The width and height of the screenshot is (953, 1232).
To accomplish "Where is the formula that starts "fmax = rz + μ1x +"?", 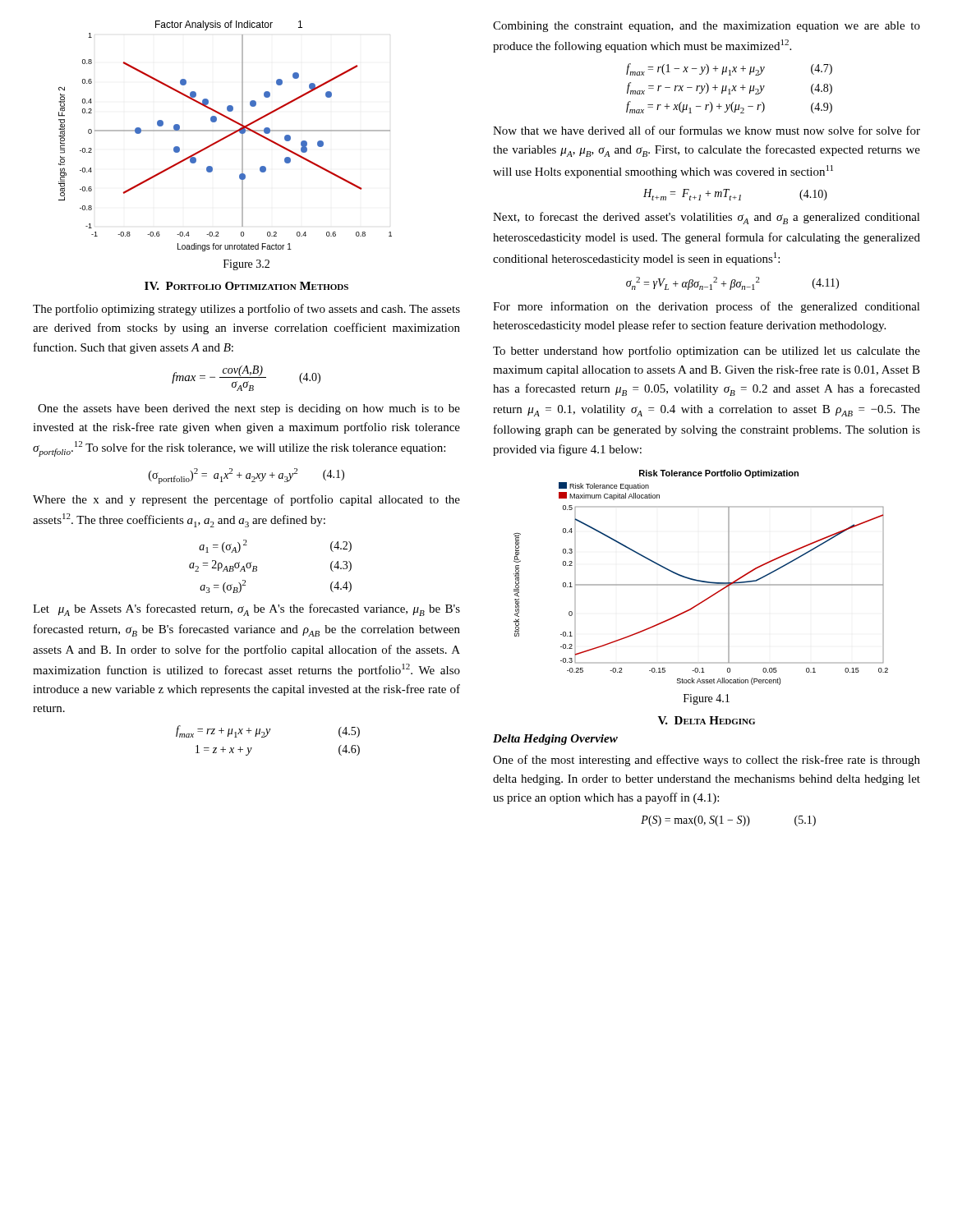I will pos(246,731).
